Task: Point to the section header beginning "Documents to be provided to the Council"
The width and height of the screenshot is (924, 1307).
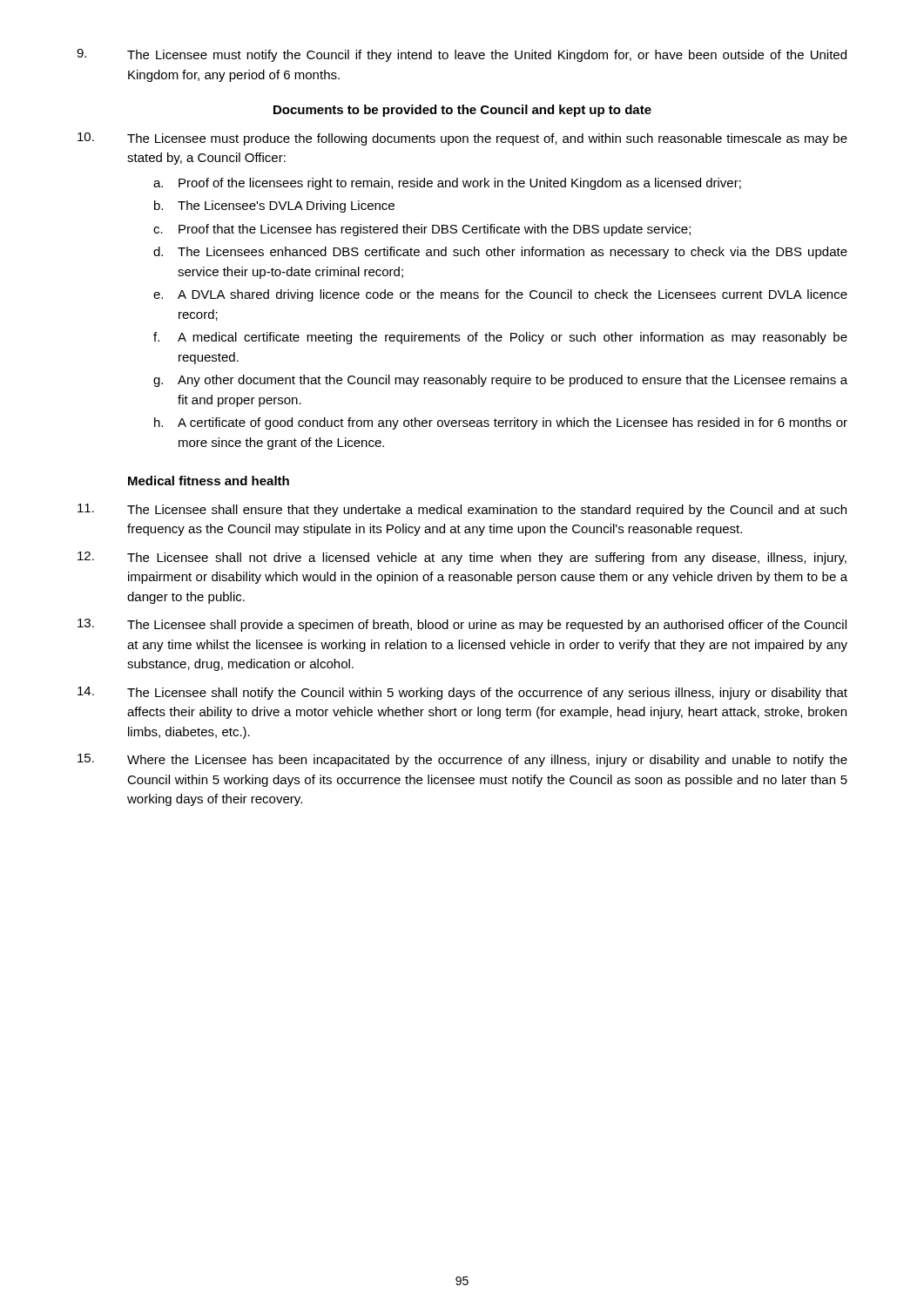Action: click(x=462, y=110)
